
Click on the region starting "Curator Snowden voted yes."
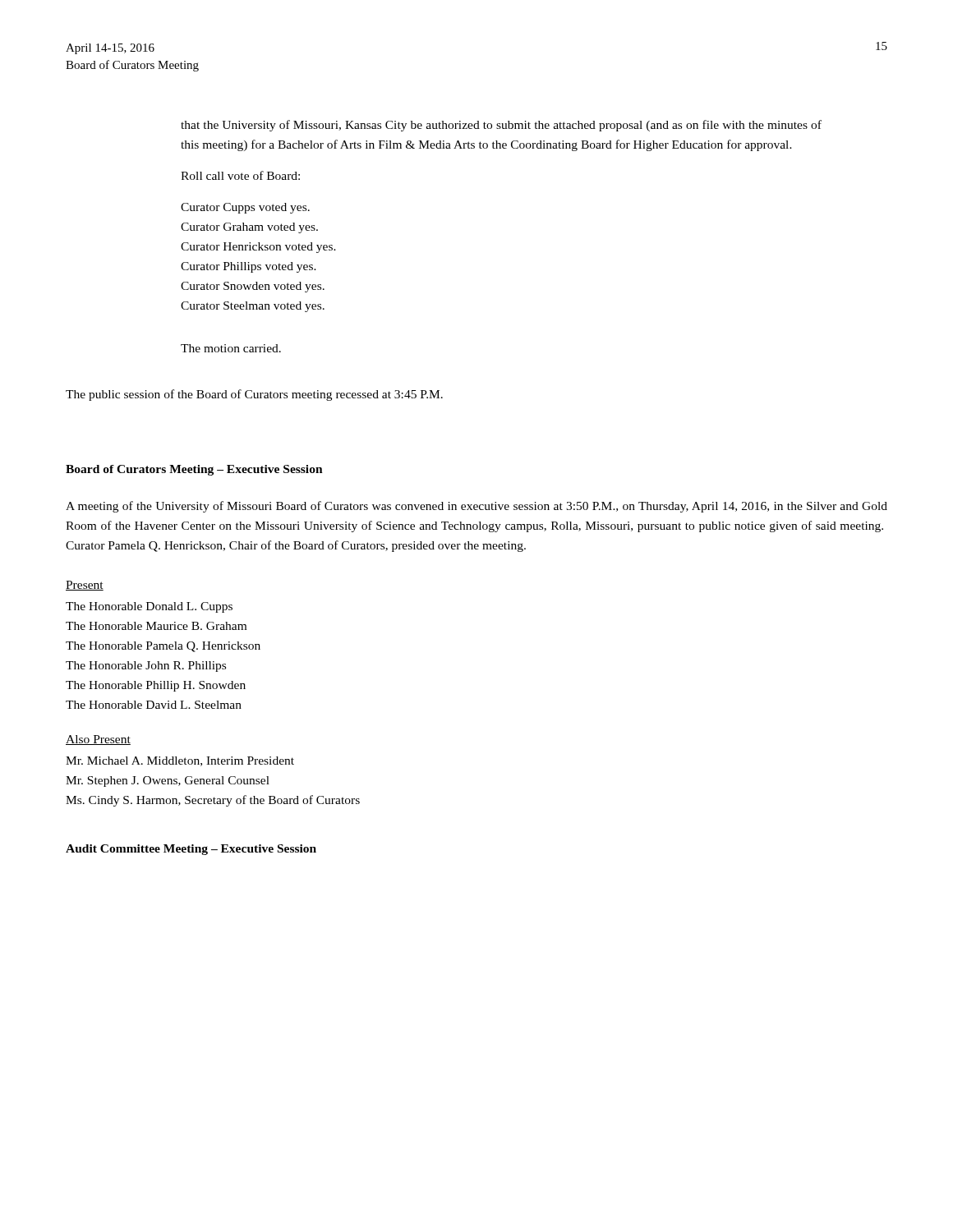pyautogui.click(x=253, y=286)
